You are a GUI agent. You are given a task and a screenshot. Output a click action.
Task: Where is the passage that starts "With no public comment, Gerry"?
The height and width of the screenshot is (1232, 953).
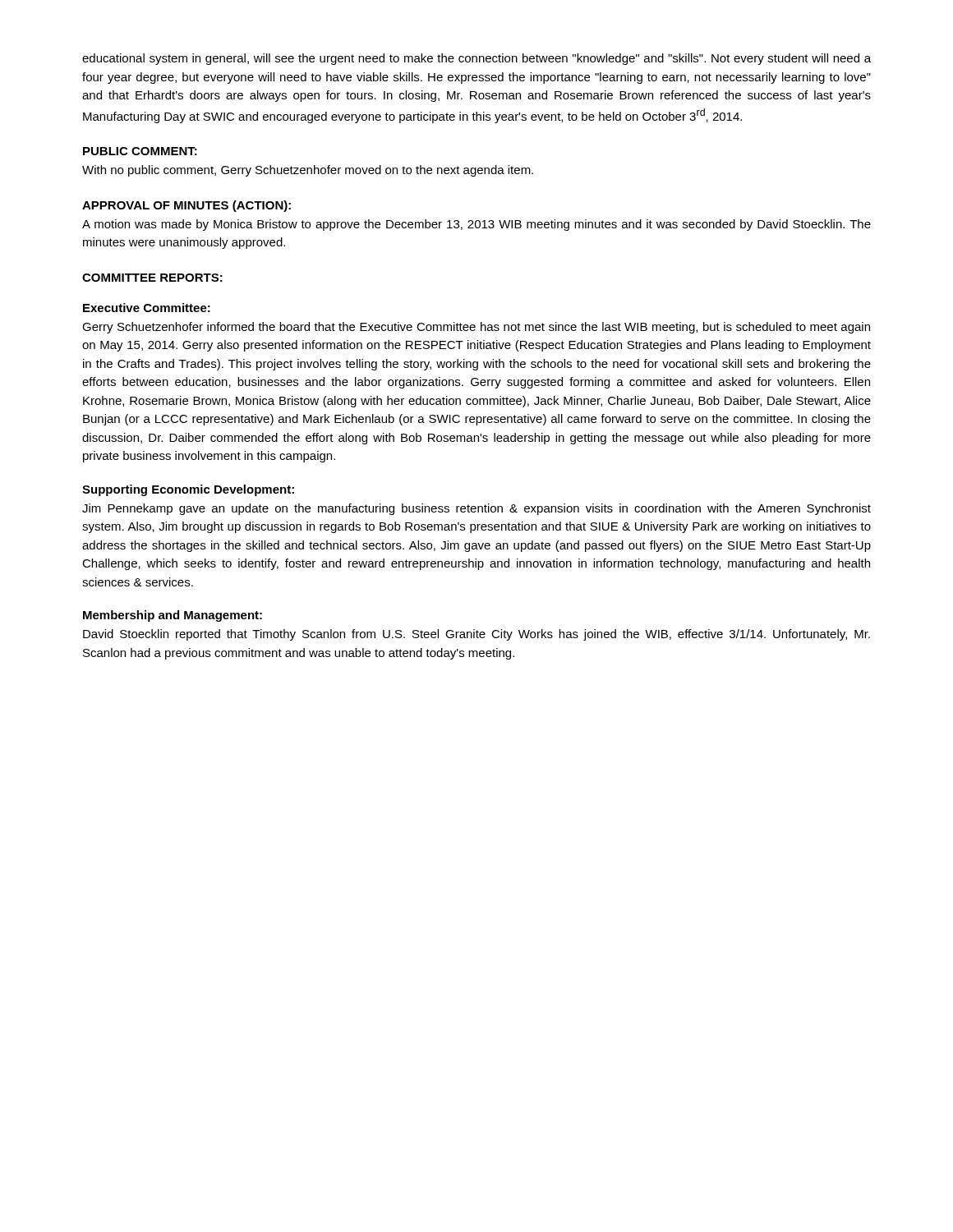click(x=308, y=170)
